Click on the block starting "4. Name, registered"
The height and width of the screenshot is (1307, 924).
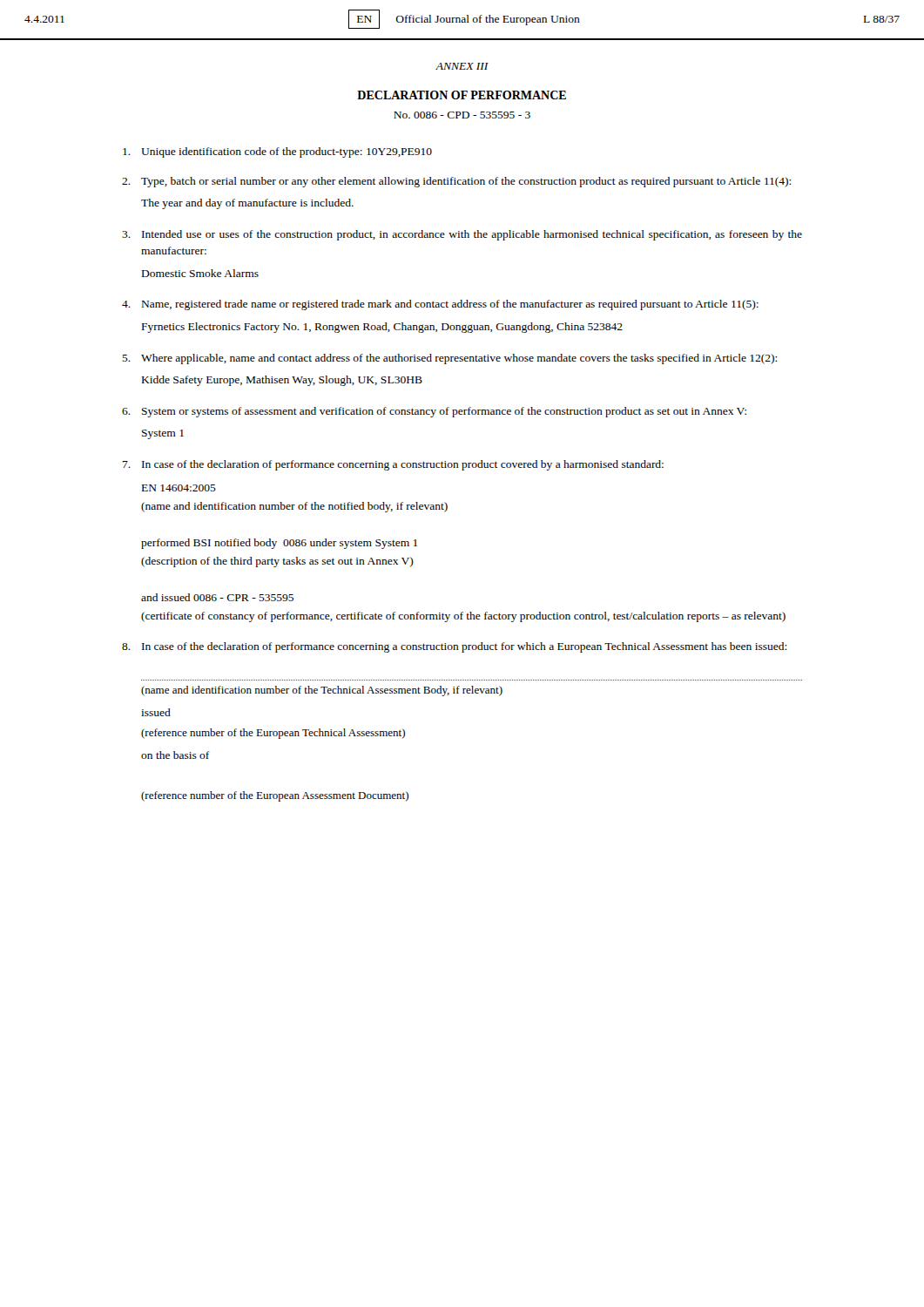(462, 304)
